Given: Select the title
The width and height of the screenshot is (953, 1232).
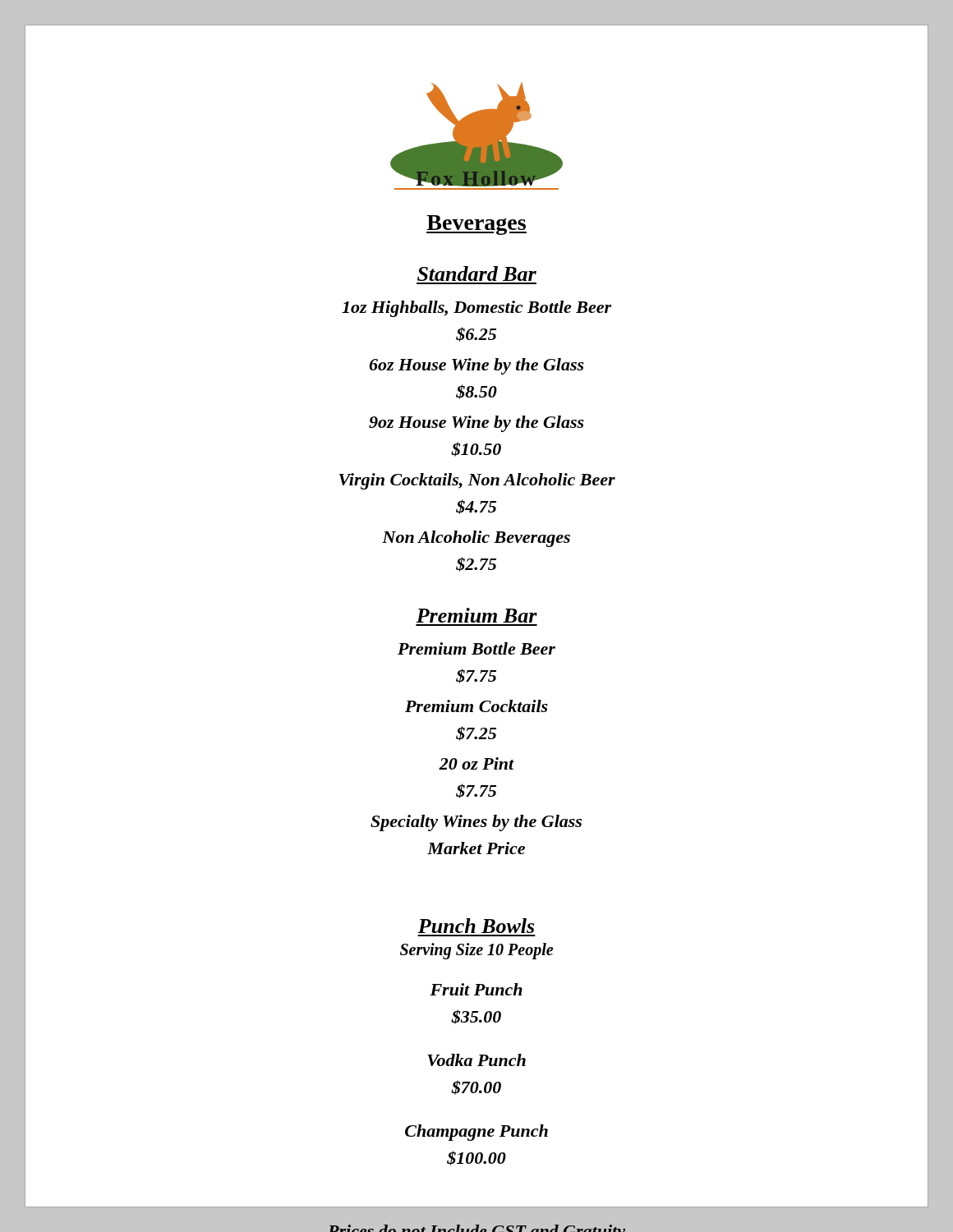Looking at the screenshot, I should coord(476,222).
